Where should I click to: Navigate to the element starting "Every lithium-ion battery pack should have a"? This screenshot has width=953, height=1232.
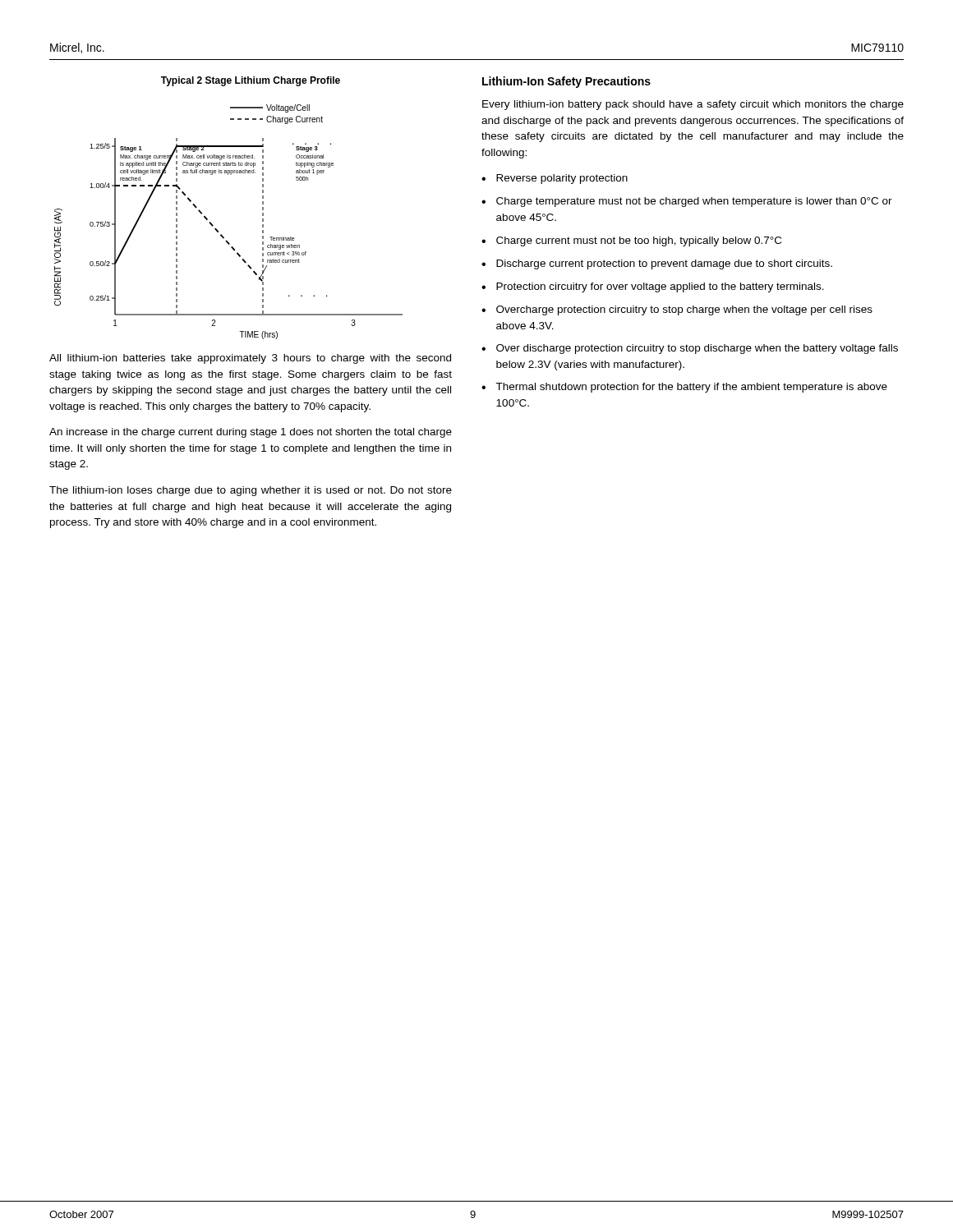[693, 128]
